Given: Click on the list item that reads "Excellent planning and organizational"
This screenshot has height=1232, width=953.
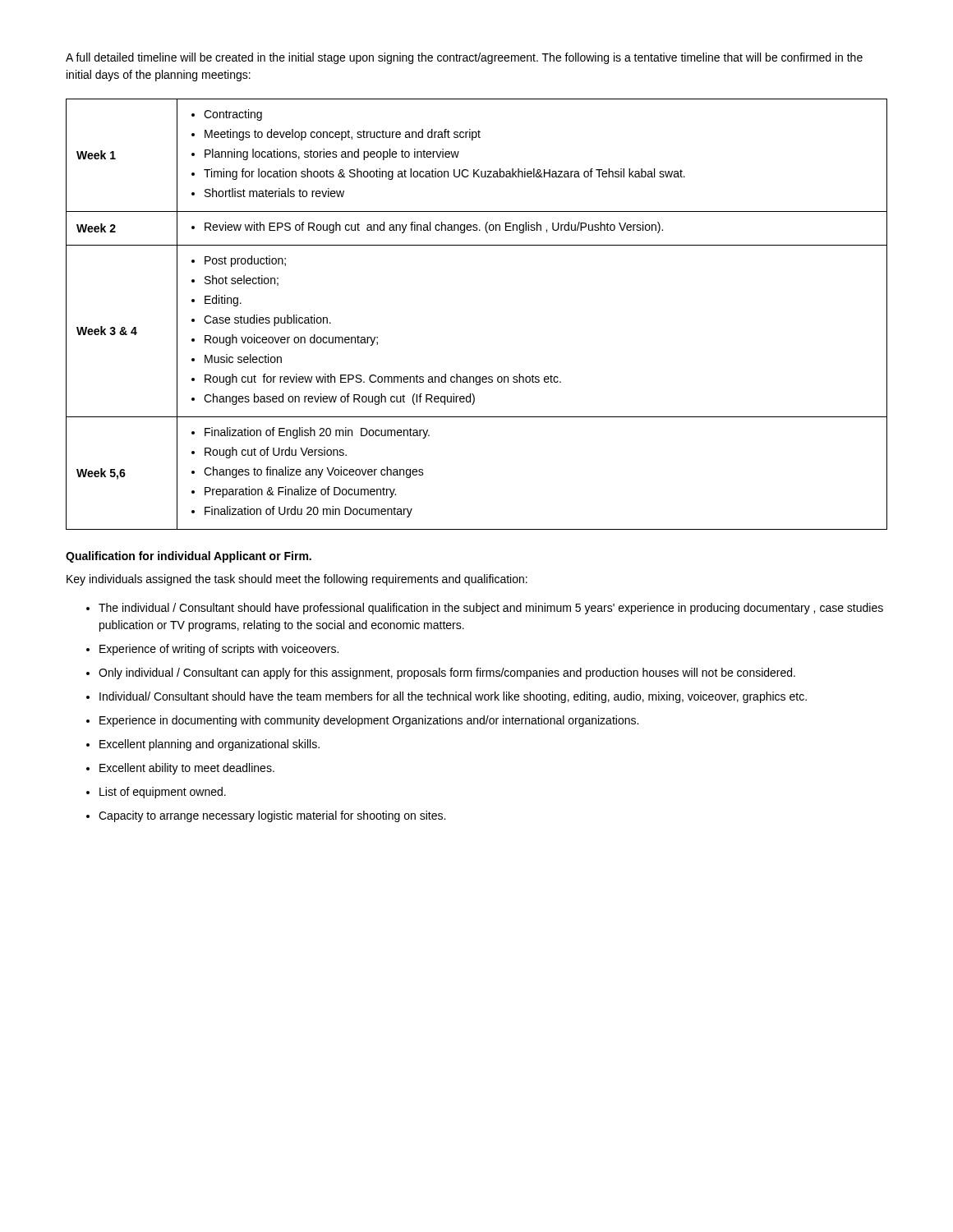Looking at the screenshot, I should click(210, 744).
